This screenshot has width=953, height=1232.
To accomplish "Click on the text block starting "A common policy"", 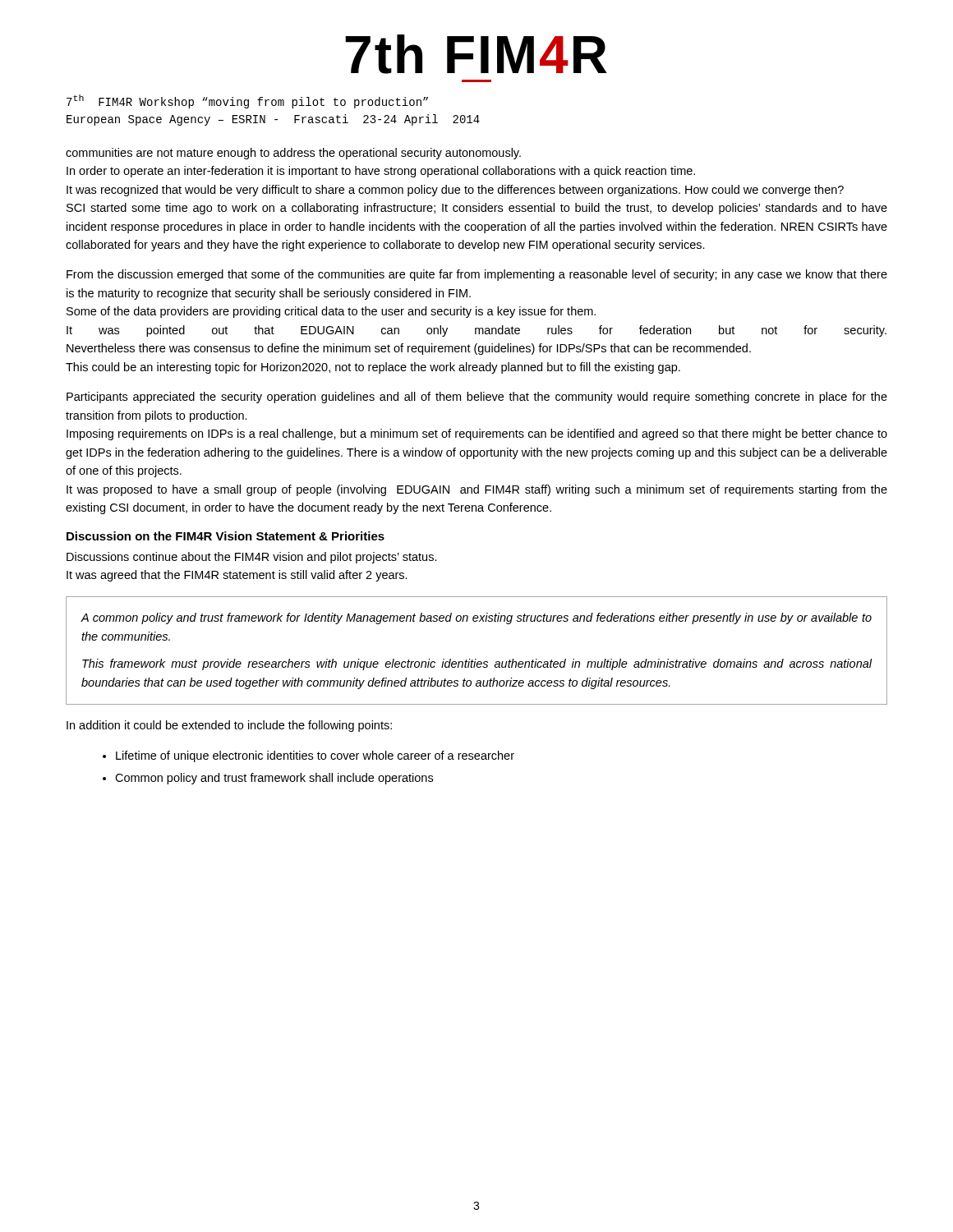I will (476, 650).
